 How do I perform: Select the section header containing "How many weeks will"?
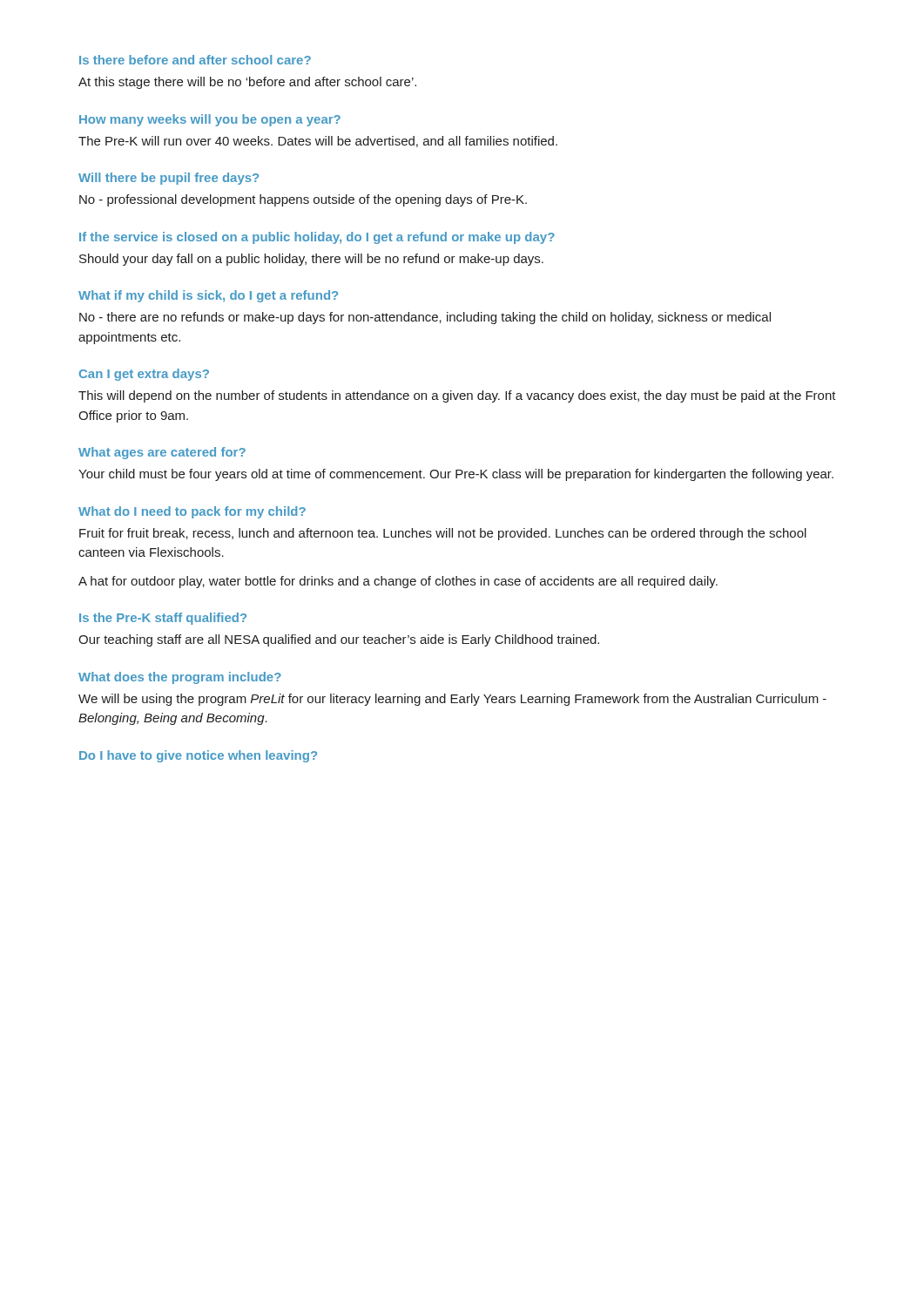[210, 118]
